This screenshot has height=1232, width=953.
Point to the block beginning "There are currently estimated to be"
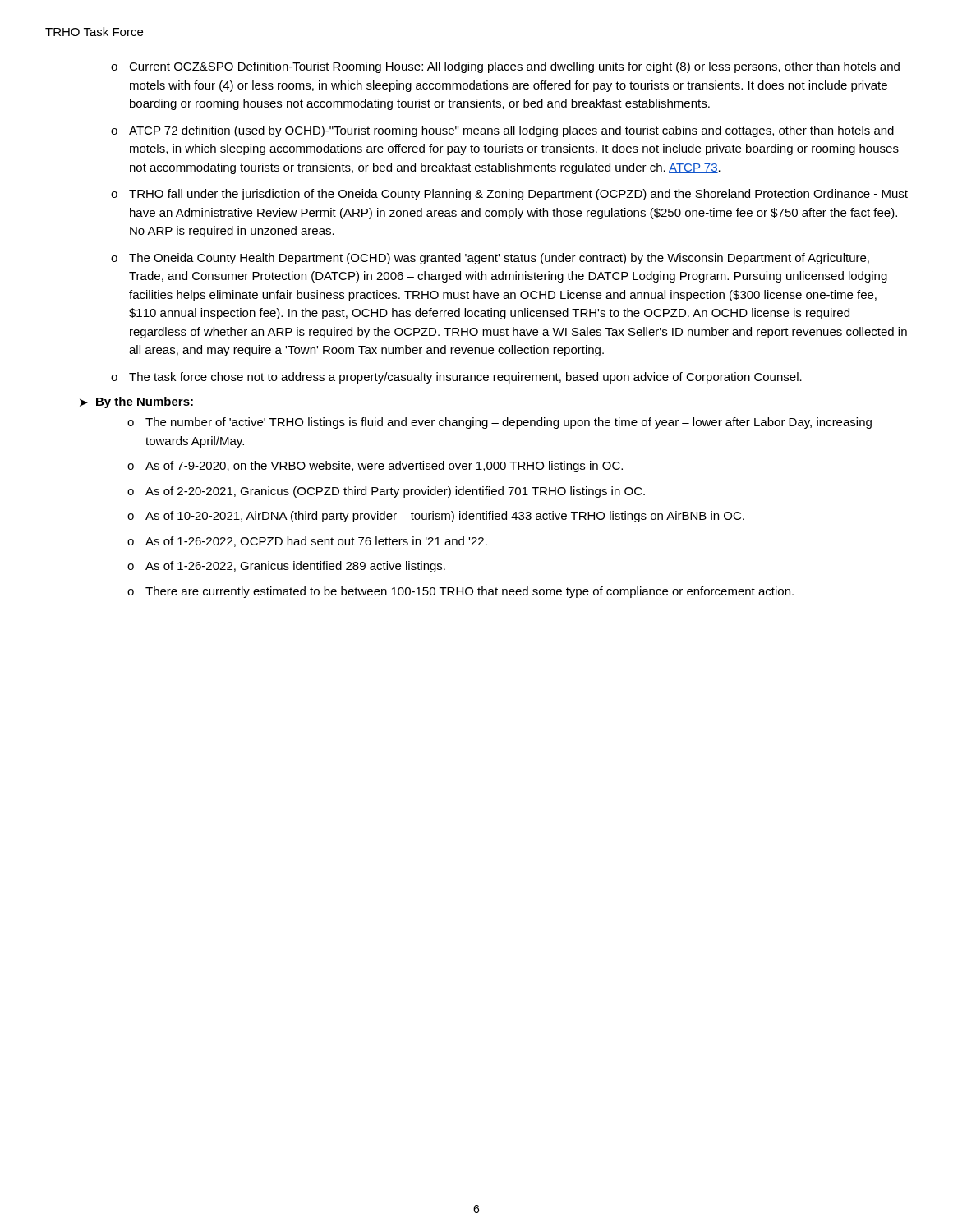pos(470,591)
